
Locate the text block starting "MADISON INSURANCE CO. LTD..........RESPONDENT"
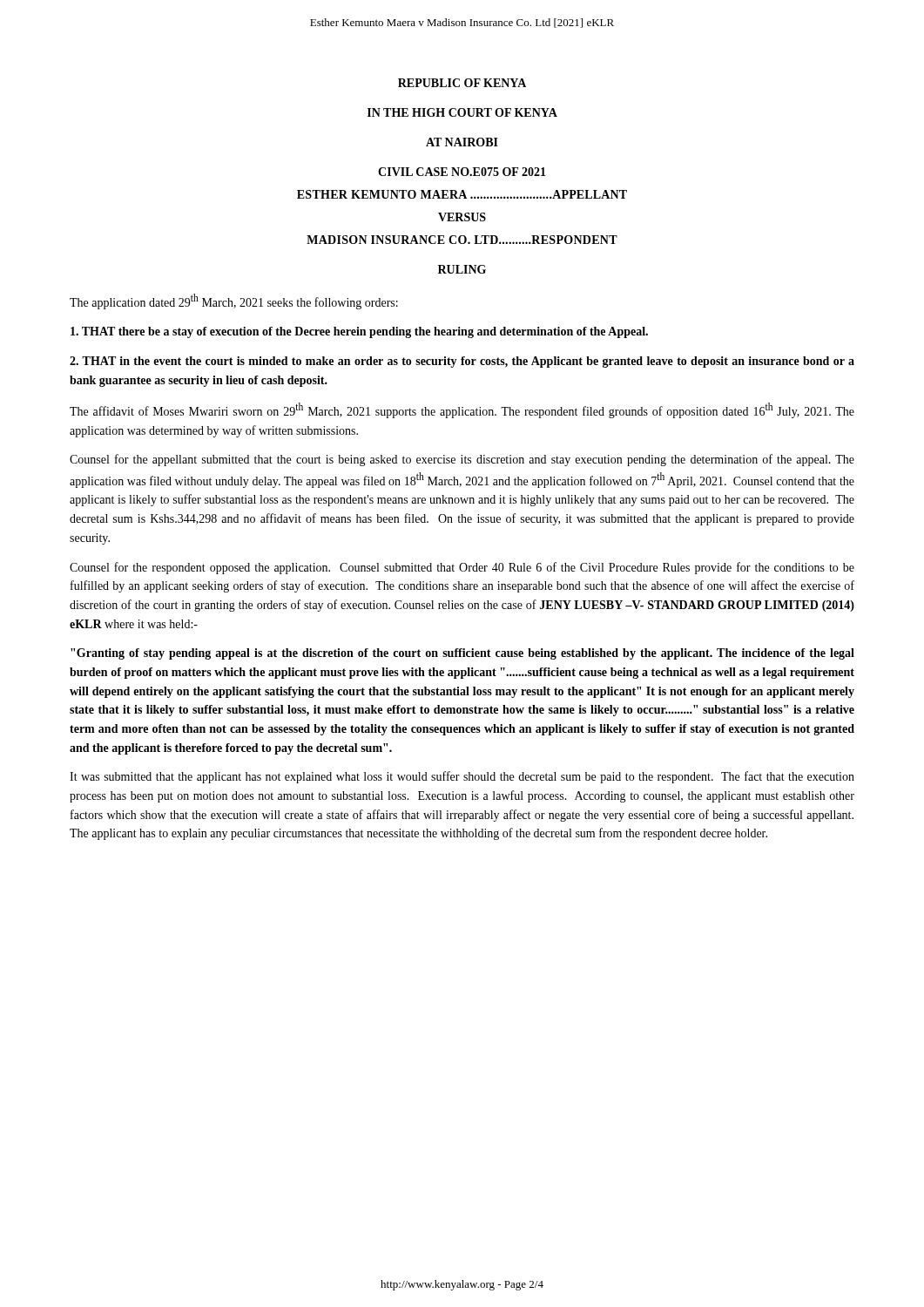462,240
